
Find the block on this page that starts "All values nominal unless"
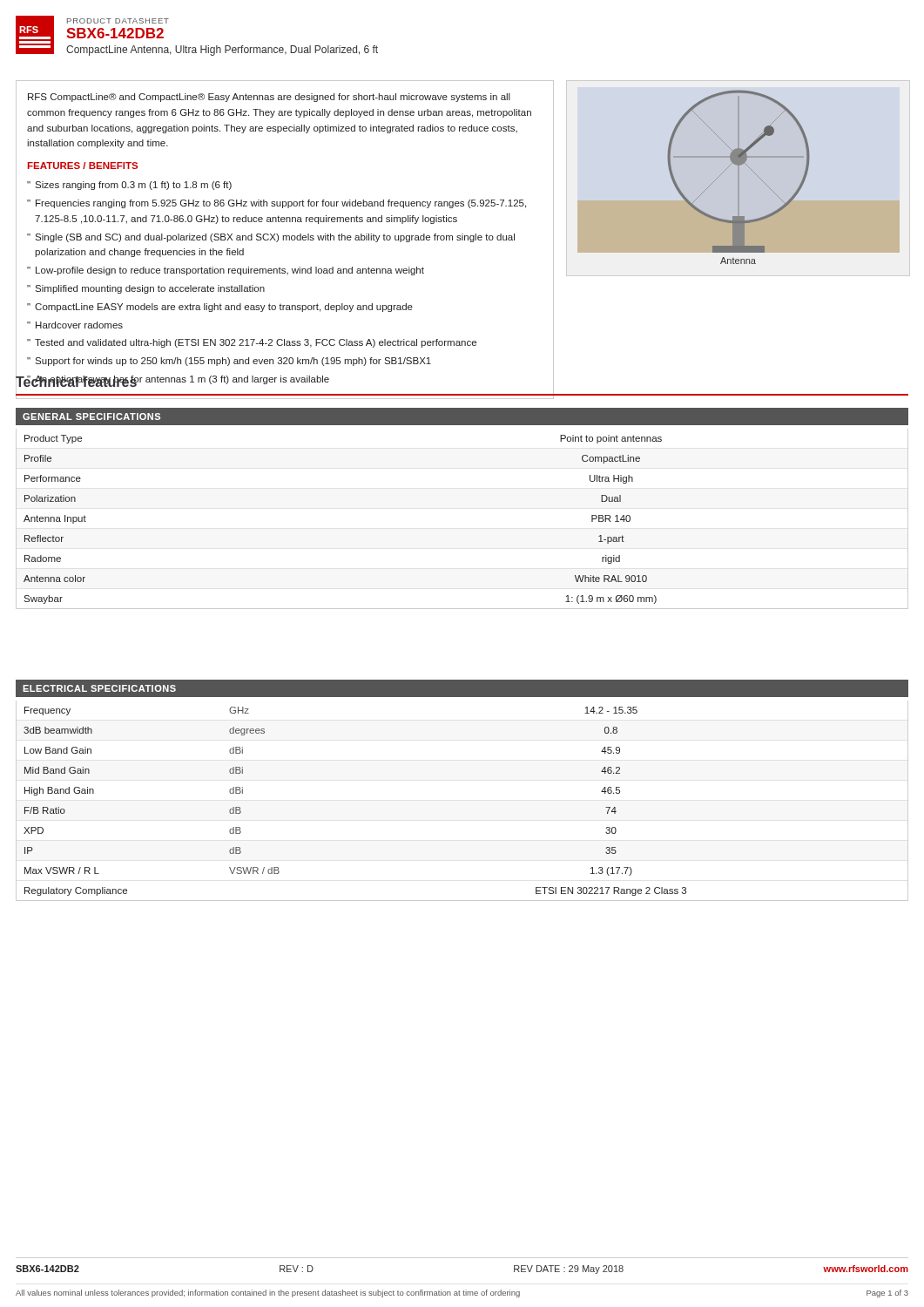point(462,1292)
